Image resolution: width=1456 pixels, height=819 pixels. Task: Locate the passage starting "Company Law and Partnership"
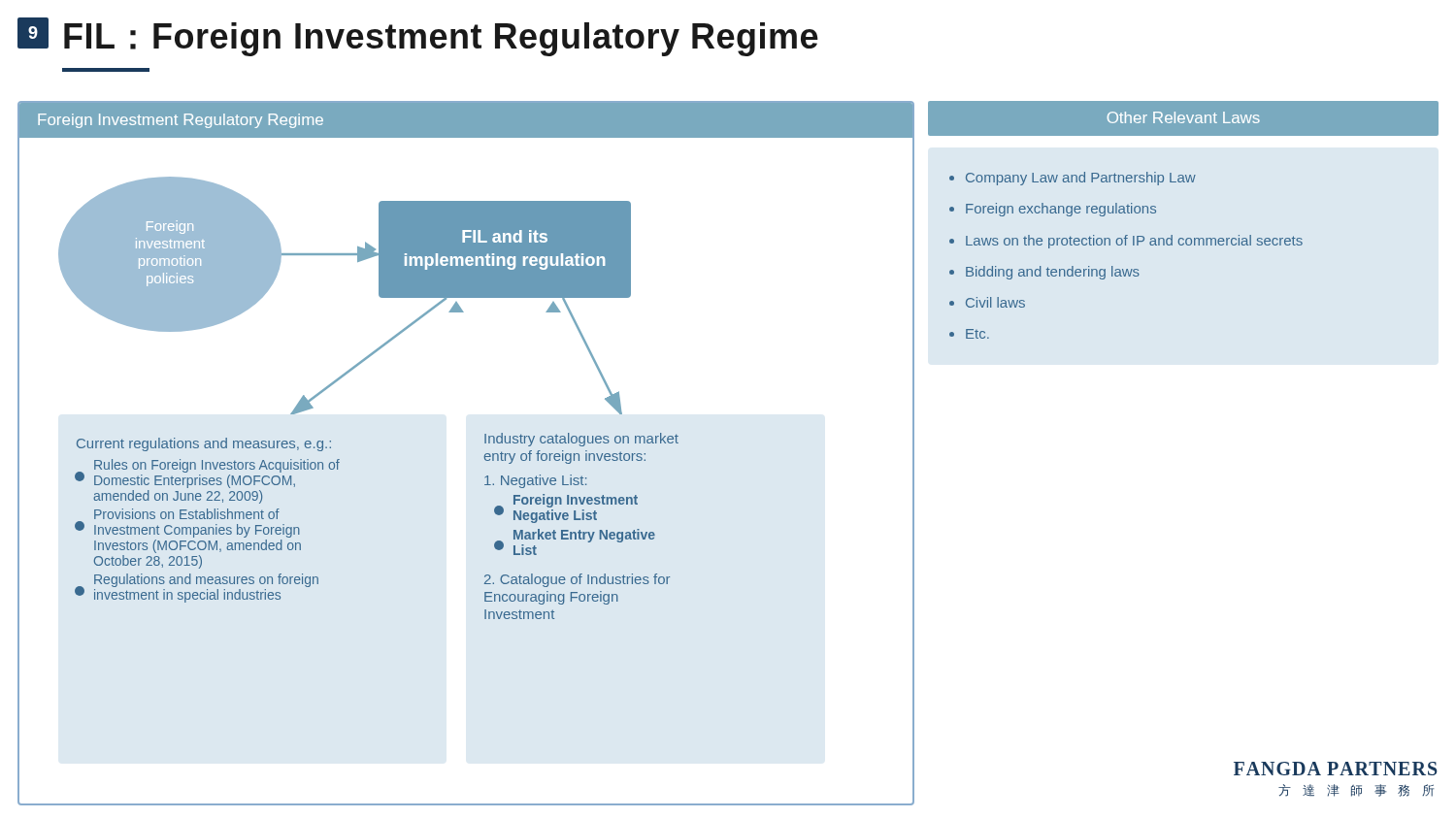tap(1080, 177)
